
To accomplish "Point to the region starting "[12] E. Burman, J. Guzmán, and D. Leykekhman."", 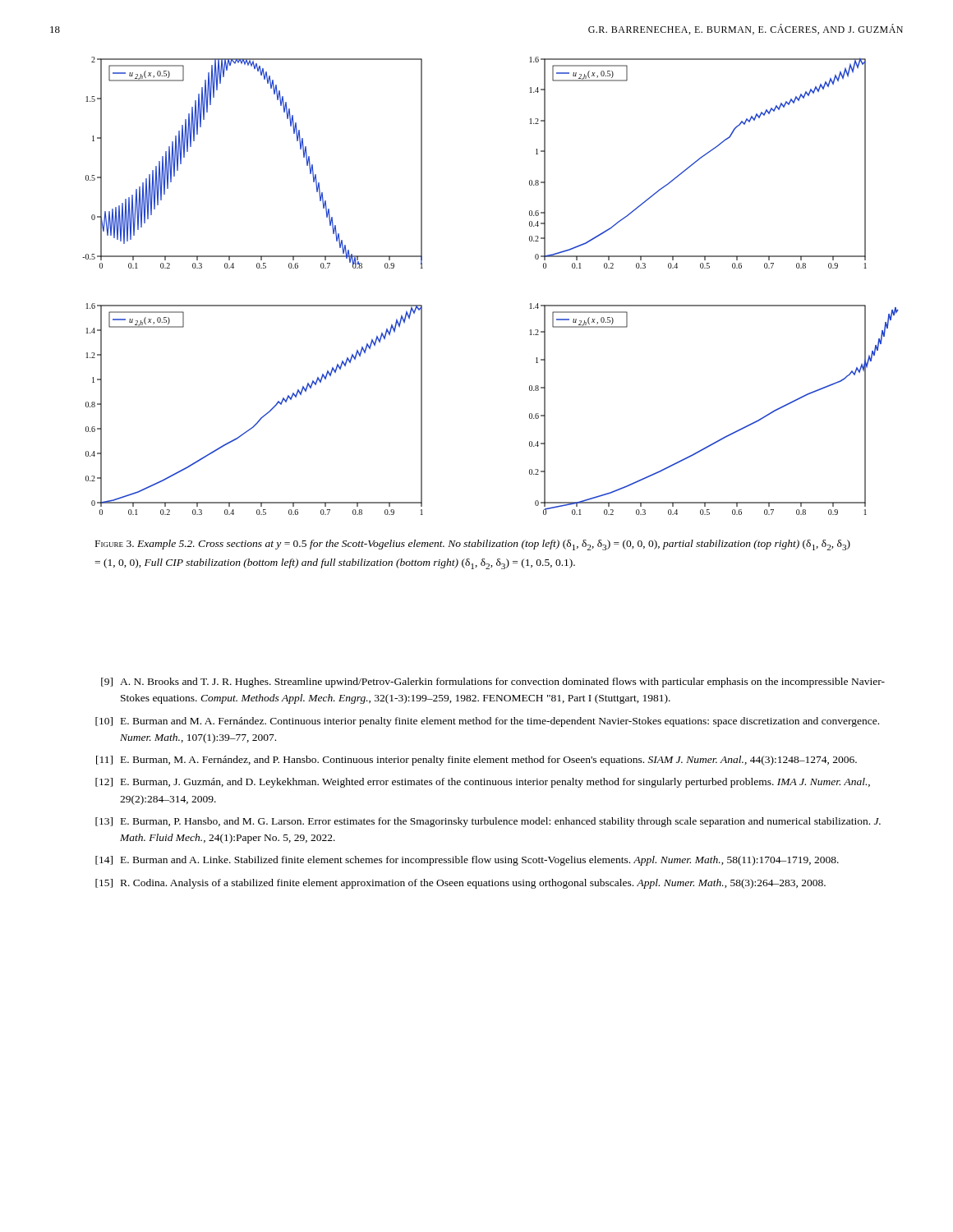I will pyautogui.click(x=485, y=791).
